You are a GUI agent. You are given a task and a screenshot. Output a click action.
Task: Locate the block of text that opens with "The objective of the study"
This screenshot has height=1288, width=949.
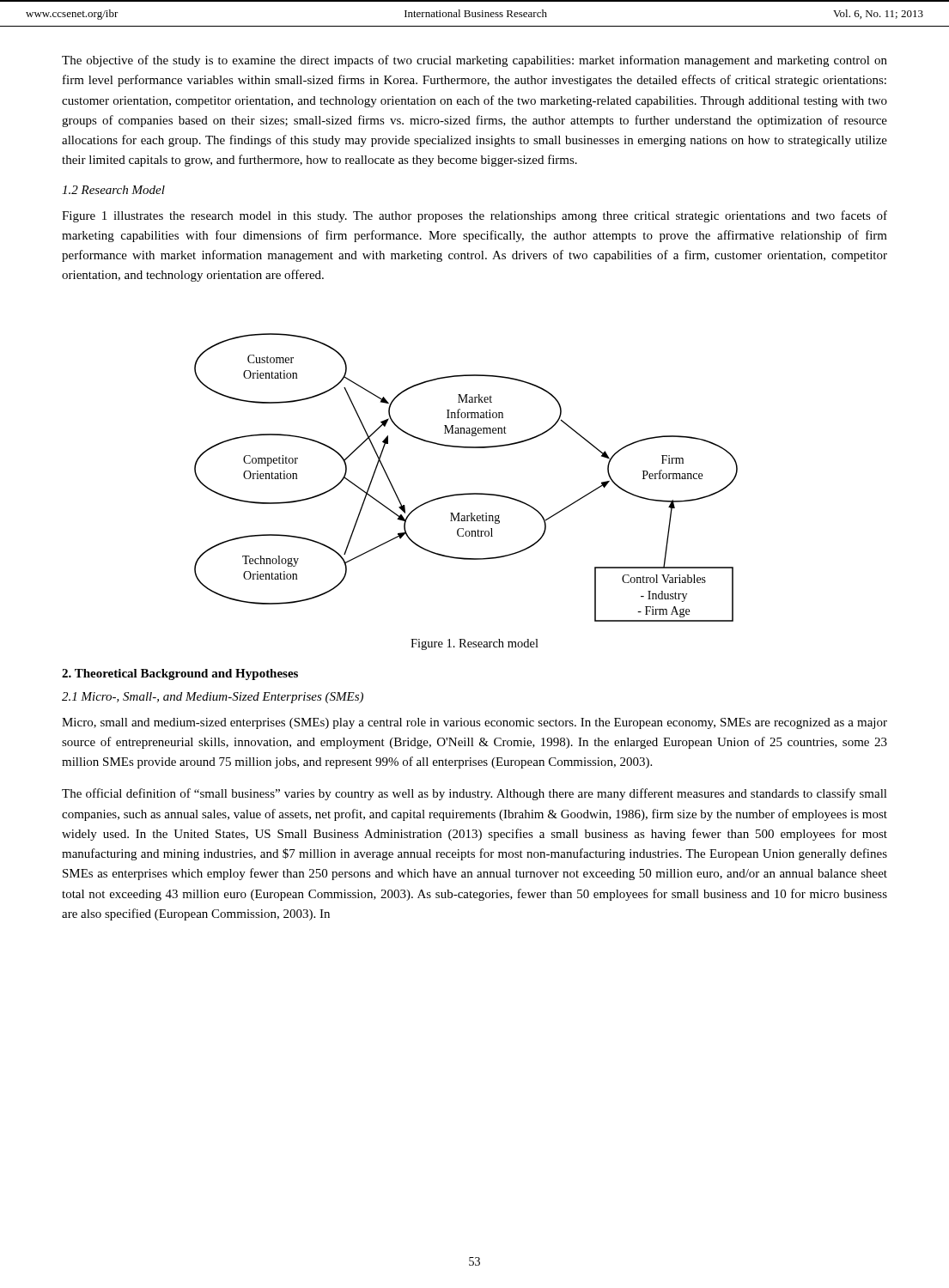[474, 110]
